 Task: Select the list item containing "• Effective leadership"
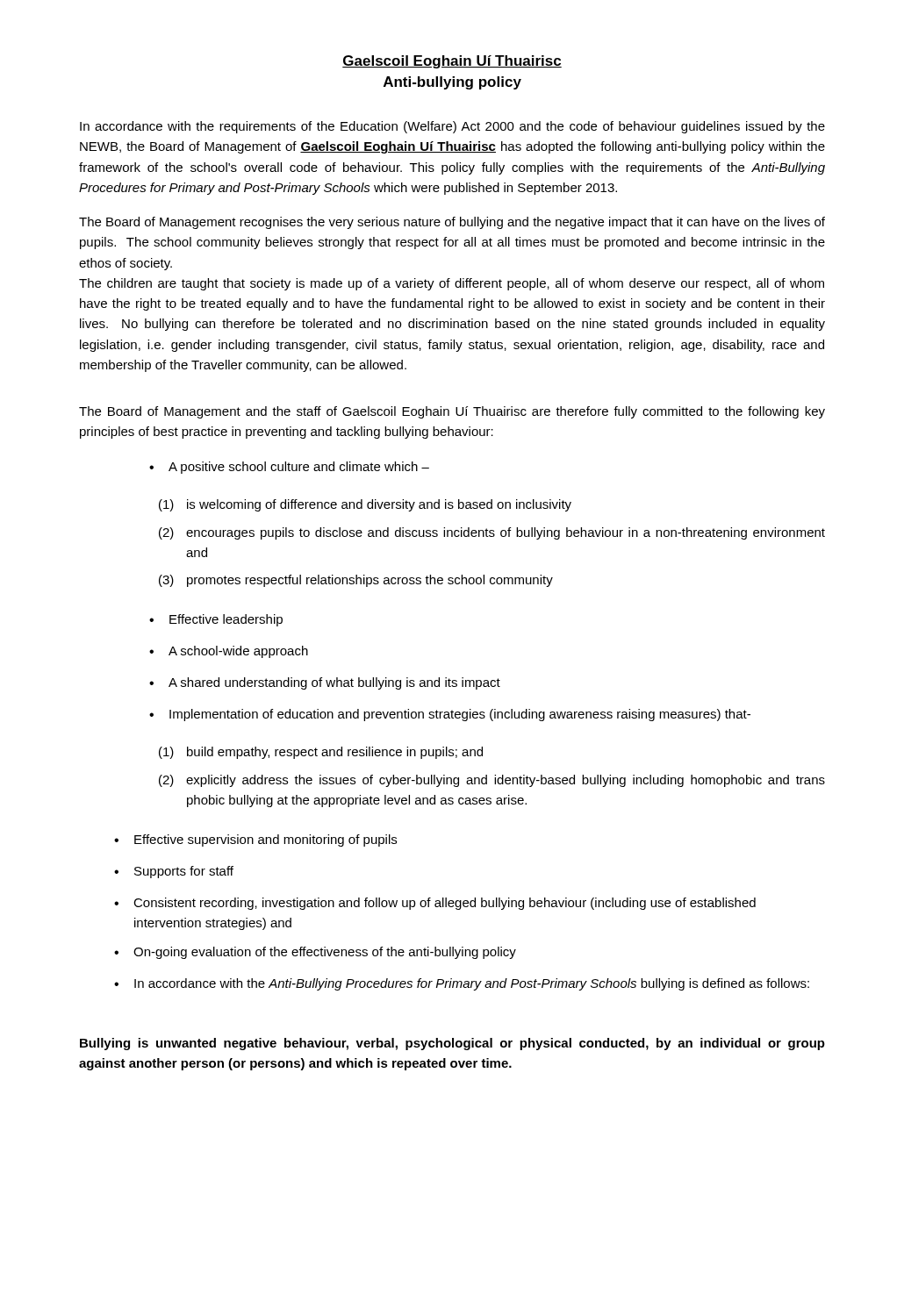[x=216, y=620]
